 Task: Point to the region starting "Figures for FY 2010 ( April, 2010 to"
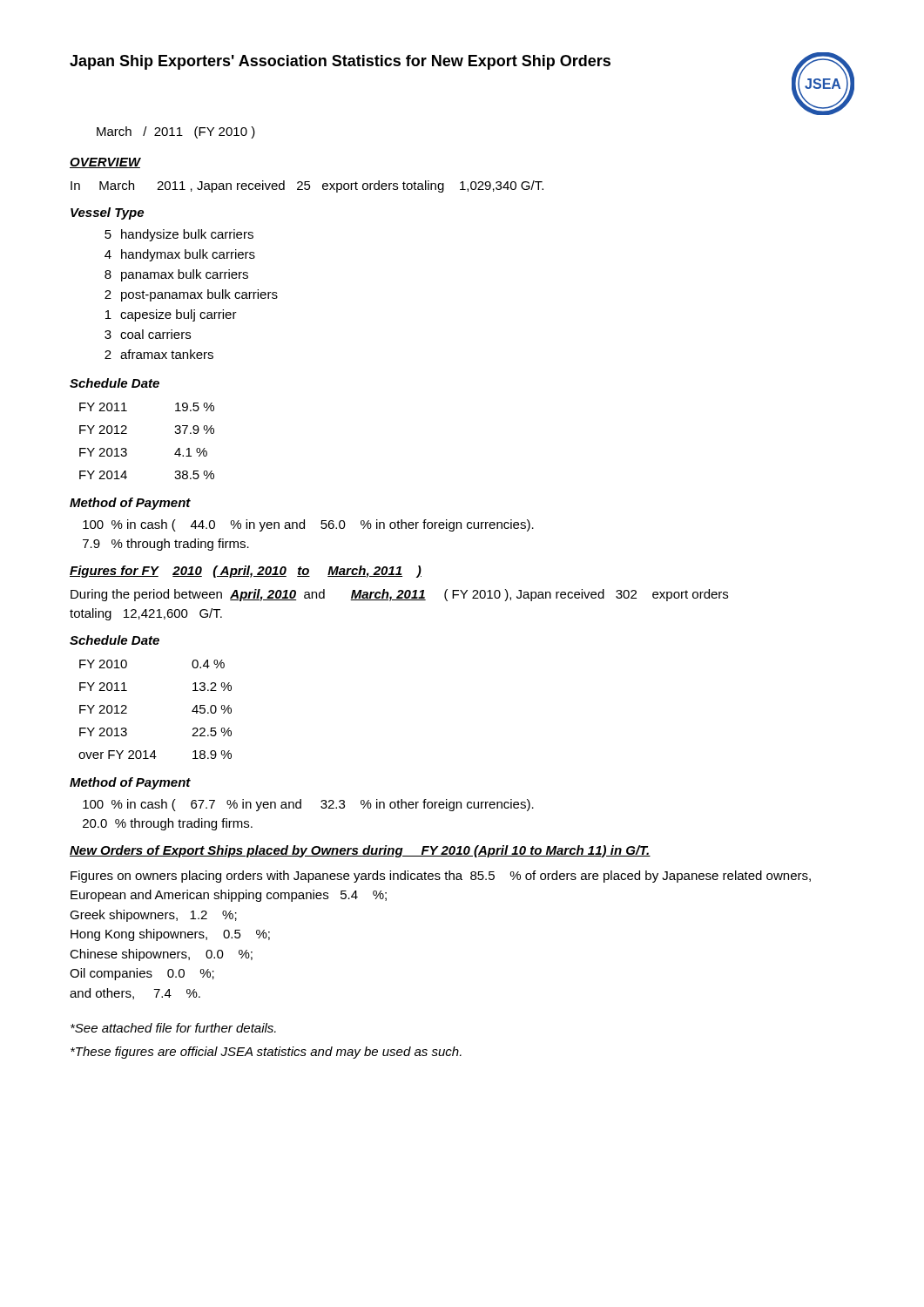(x=246, y=570)
